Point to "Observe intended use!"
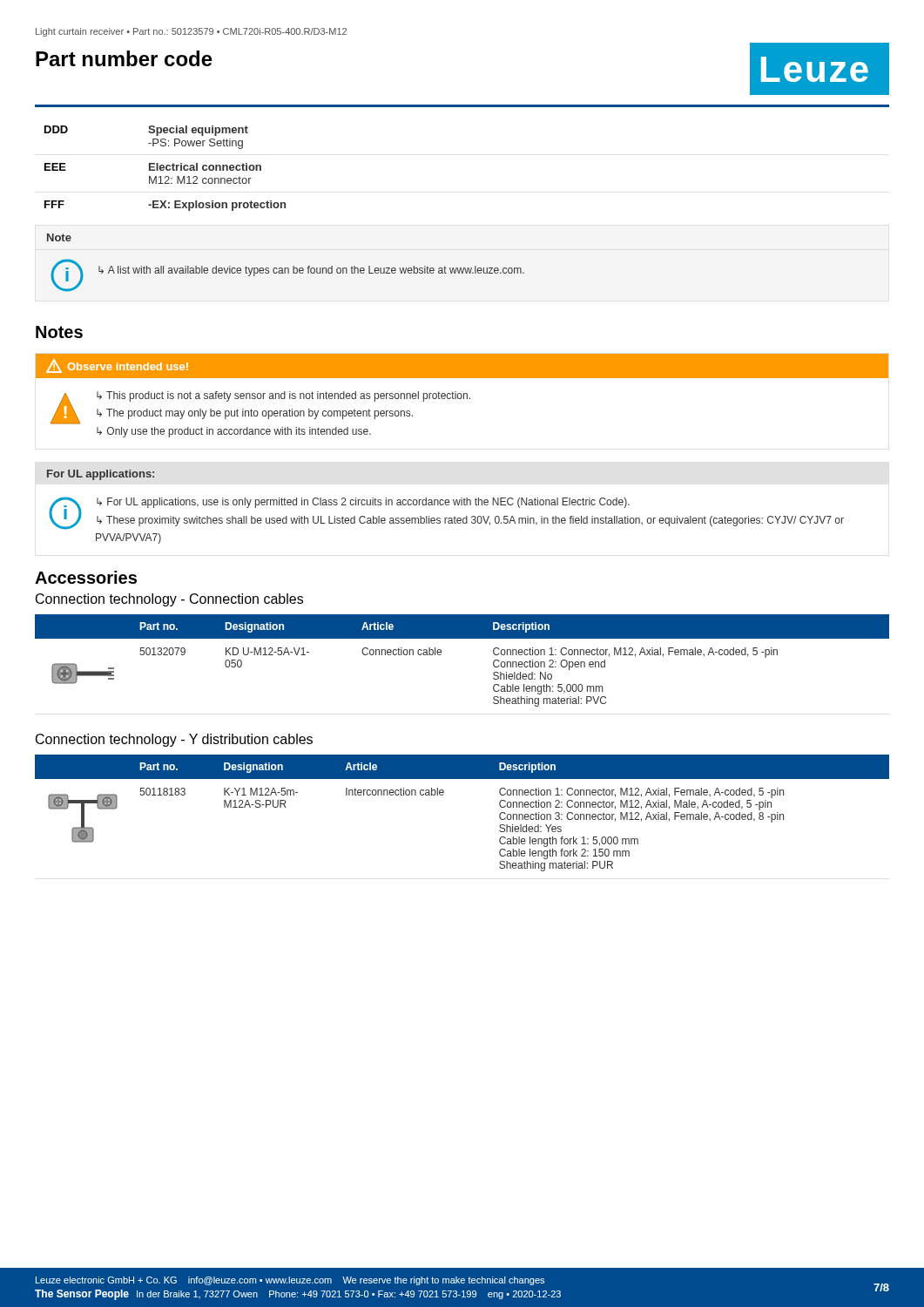 (128, 366)
